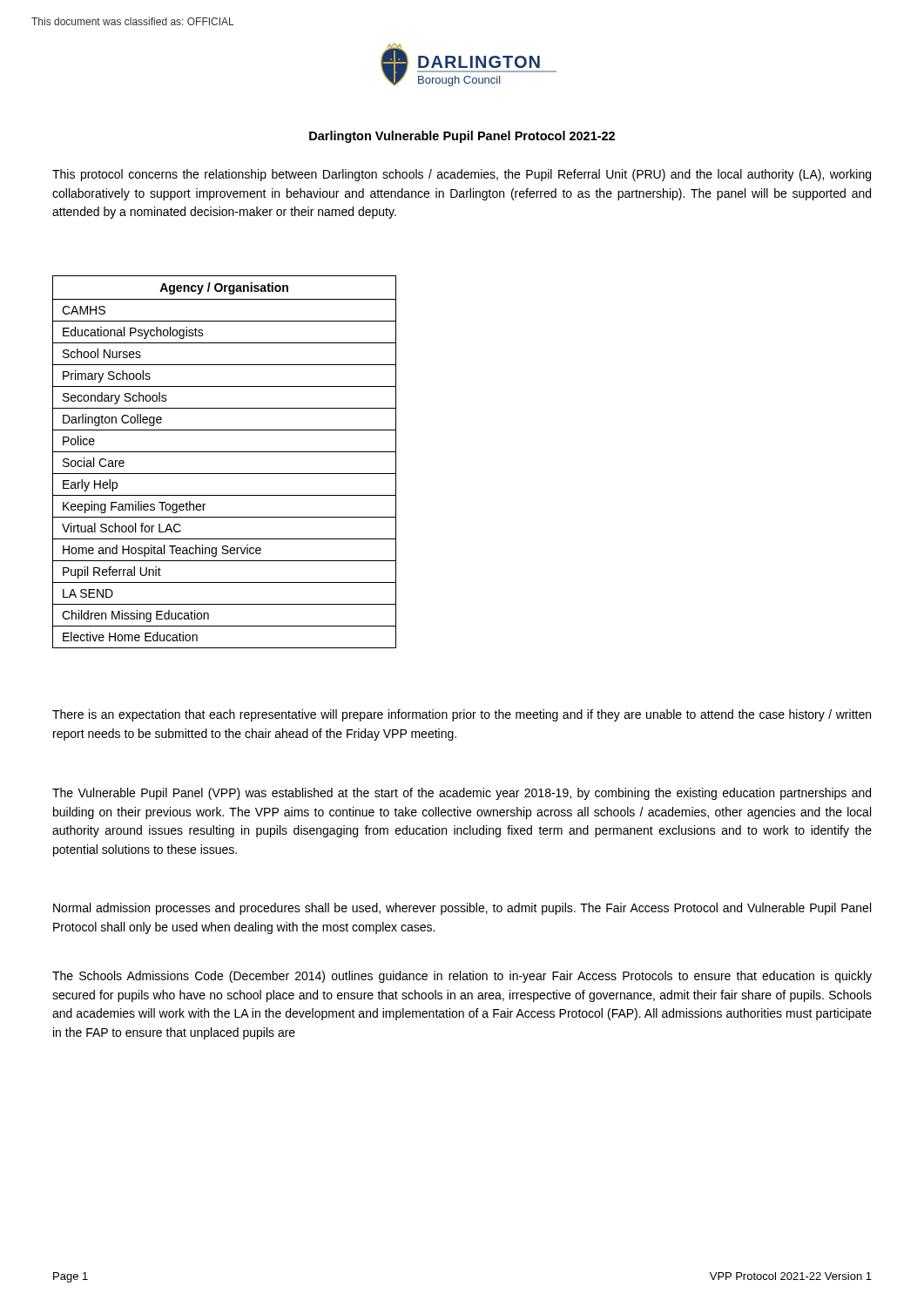
Task: Find the block on this page that starts "The Vulnerable Pupil Panel (VPP) was"
Action: point(462,821)
